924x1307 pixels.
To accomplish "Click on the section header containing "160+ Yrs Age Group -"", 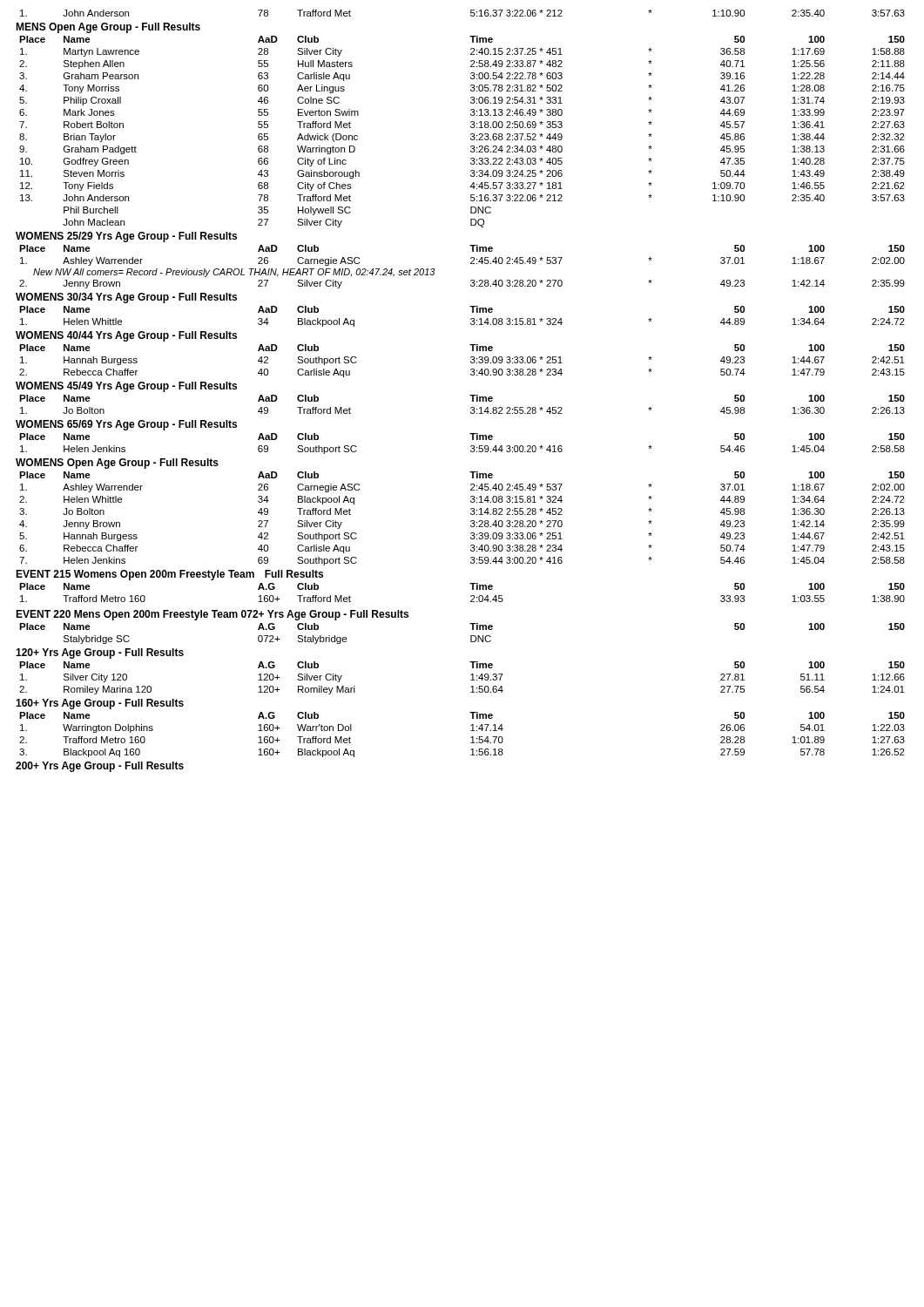I will pos(100,703).
